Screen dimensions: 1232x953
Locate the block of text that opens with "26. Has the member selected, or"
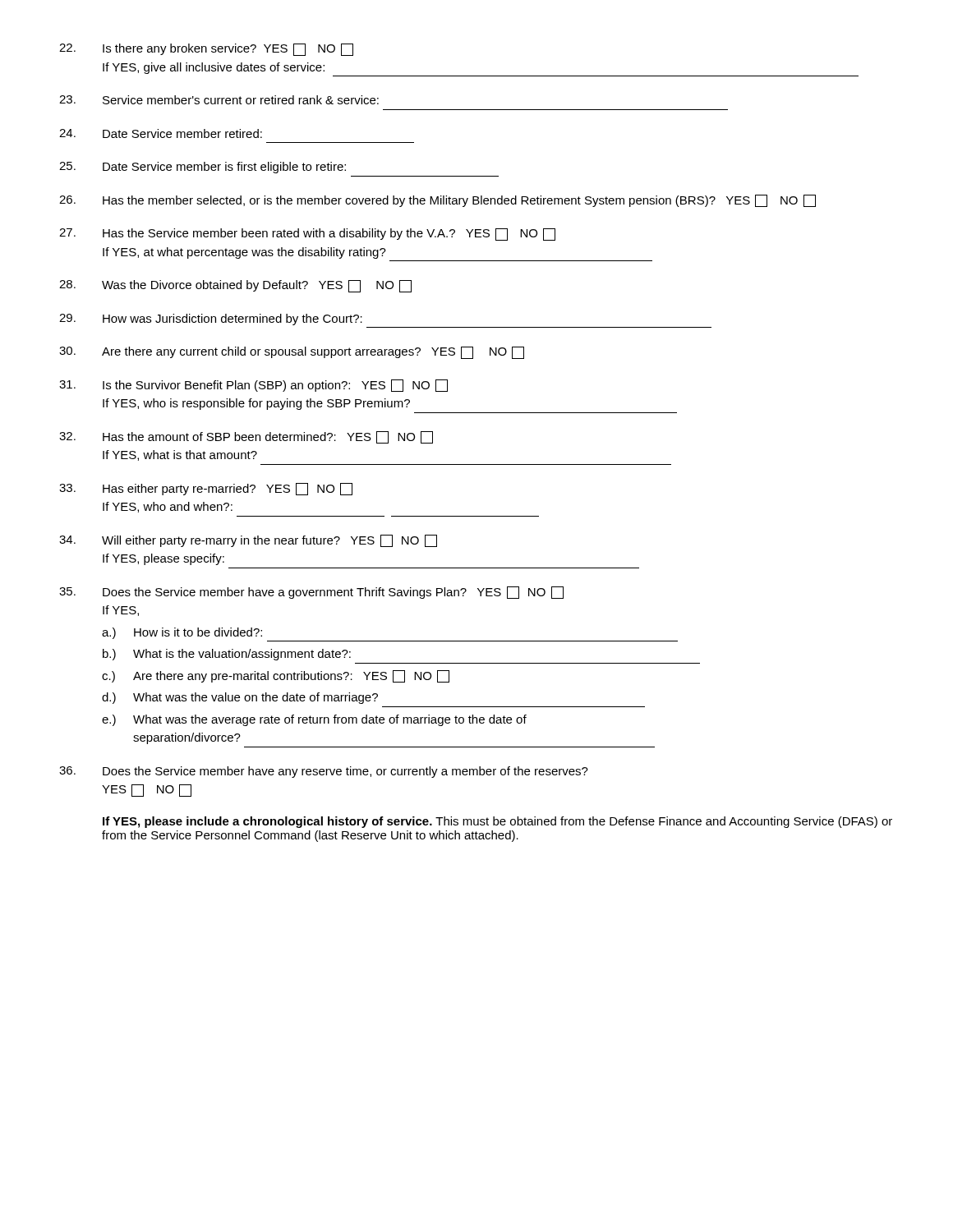pyautogui.click(x=476, y=200)
